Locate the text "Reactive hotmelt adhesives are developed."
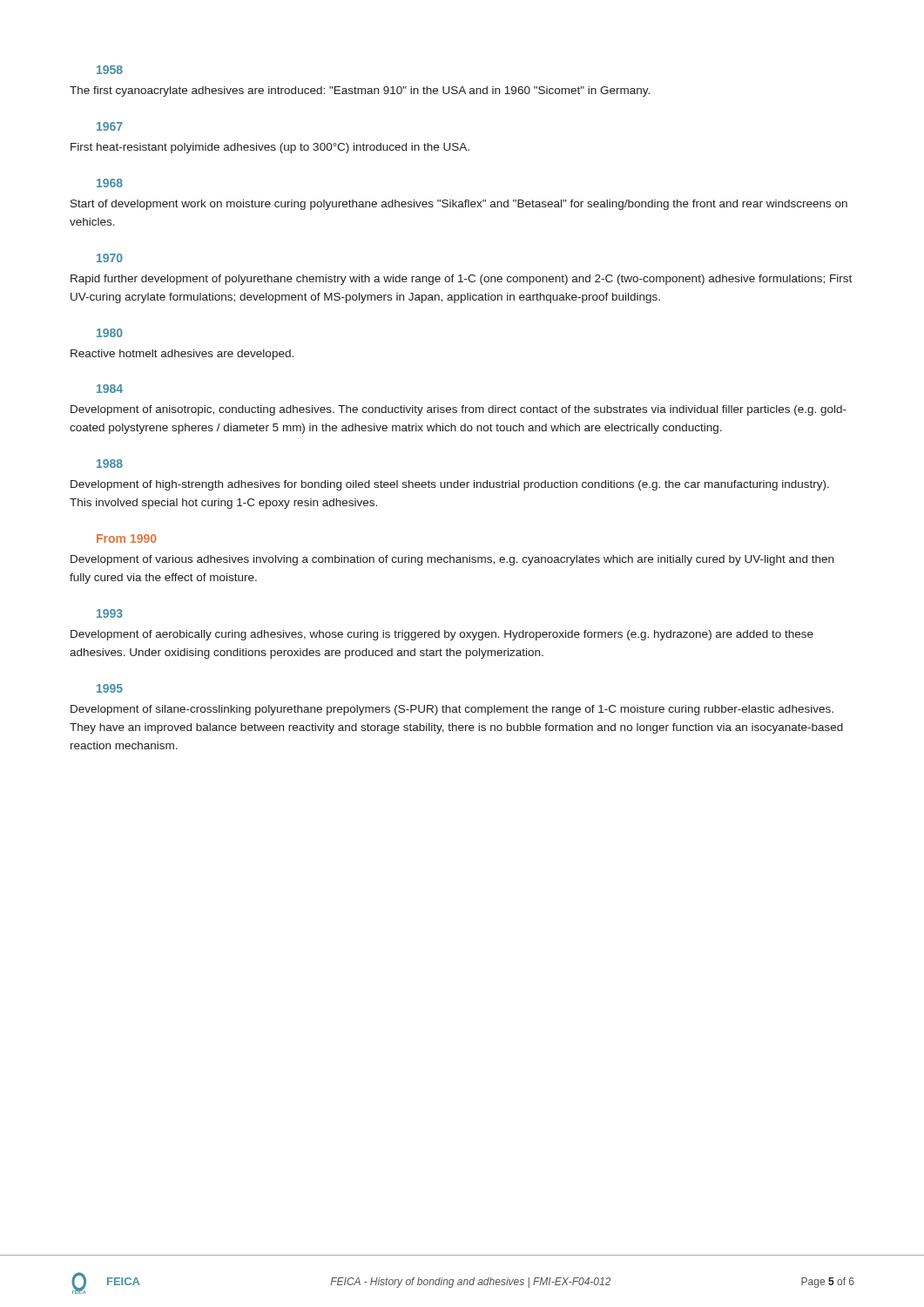Screen dimensions: 1307x924 click(182, 353)
